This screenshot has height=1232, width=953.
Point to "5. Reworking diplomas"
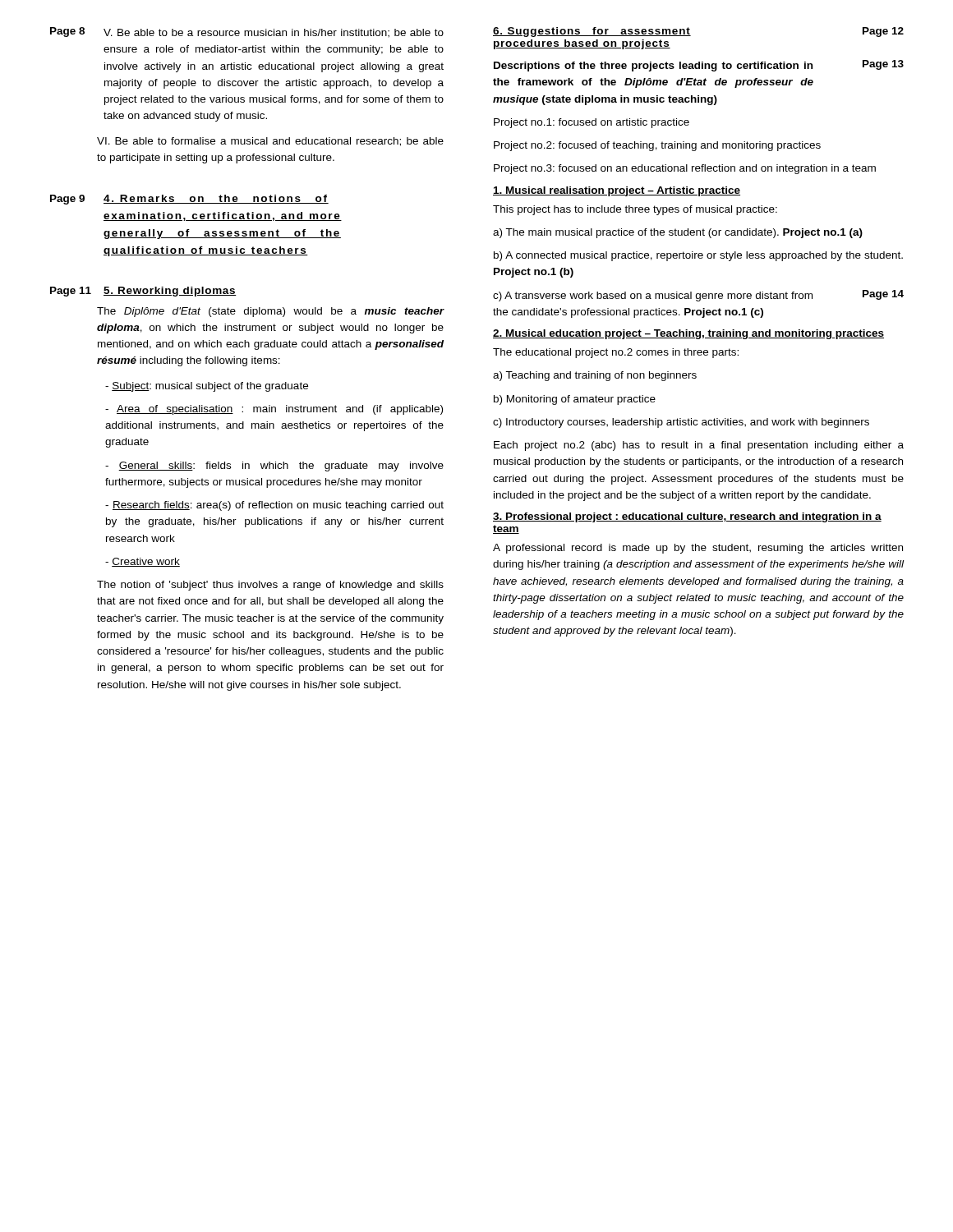tap(170, 290)
